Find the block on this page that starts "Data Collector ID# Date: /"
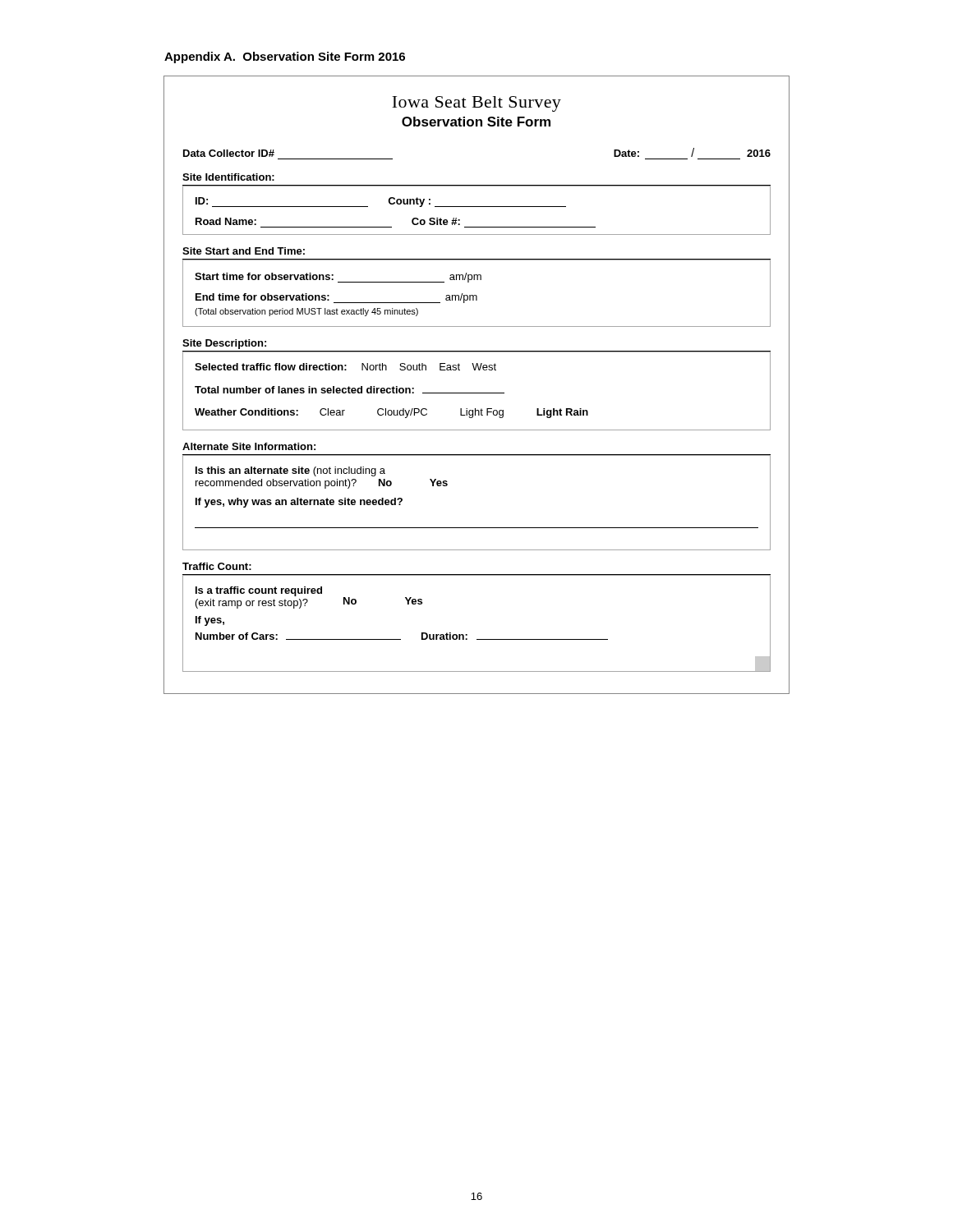The image size is (953, 1232). [x=230, y=152]
